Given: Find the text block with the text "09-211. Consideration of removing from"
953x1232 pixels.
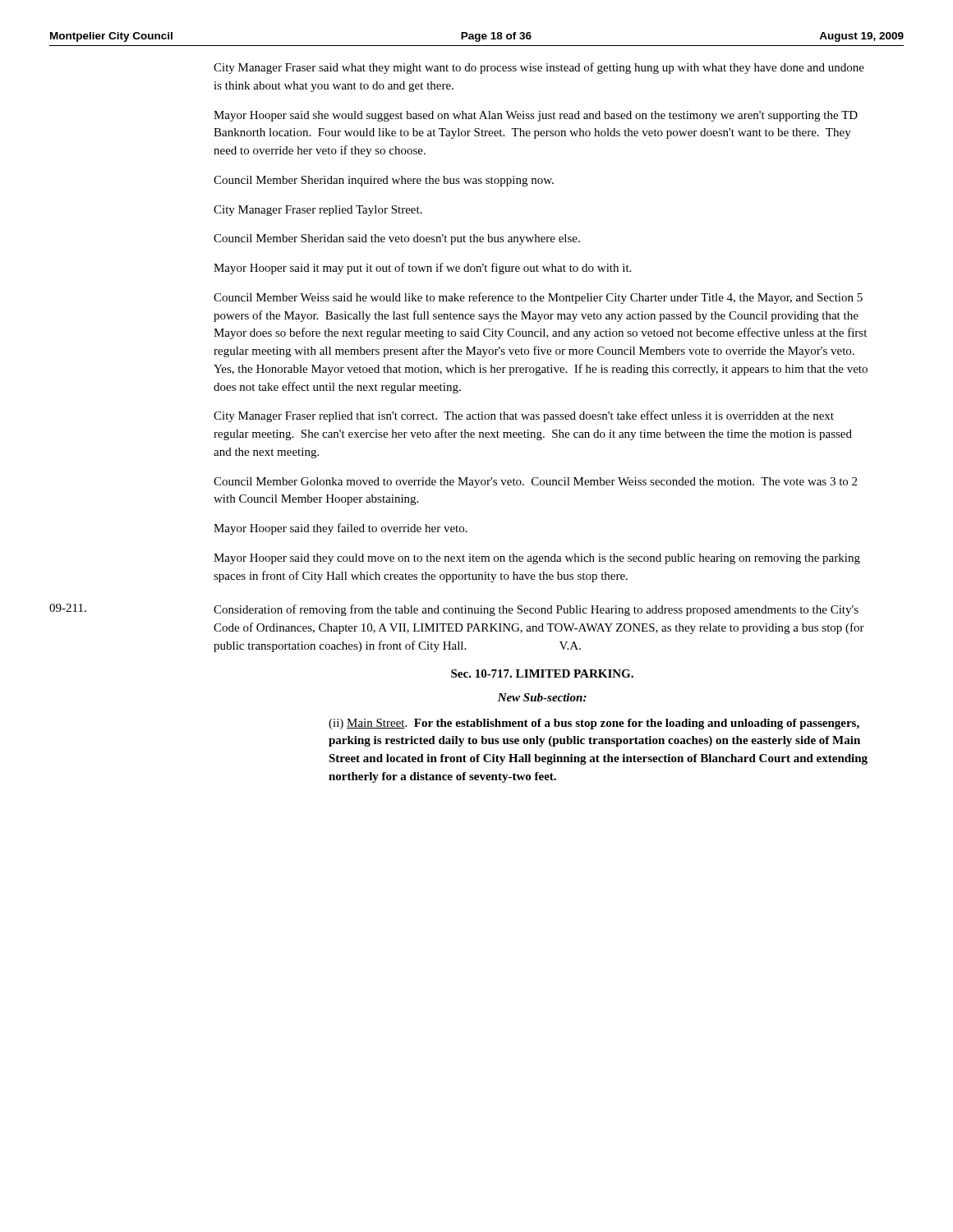Looking at the screenshot, I should (460, 628).
